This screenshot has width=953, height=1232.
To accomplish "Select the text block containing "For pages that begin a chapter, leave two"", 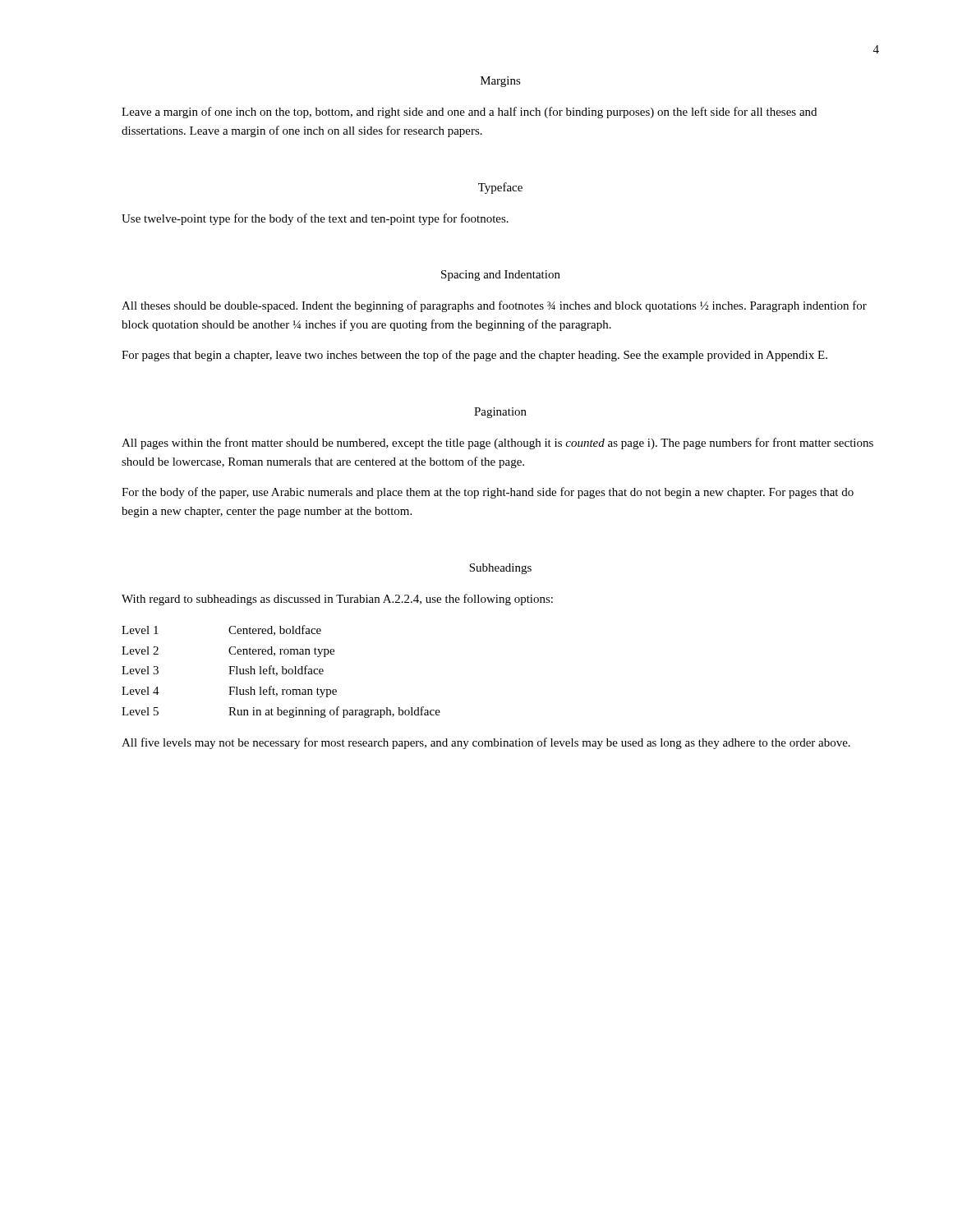I will click(475, 355).
